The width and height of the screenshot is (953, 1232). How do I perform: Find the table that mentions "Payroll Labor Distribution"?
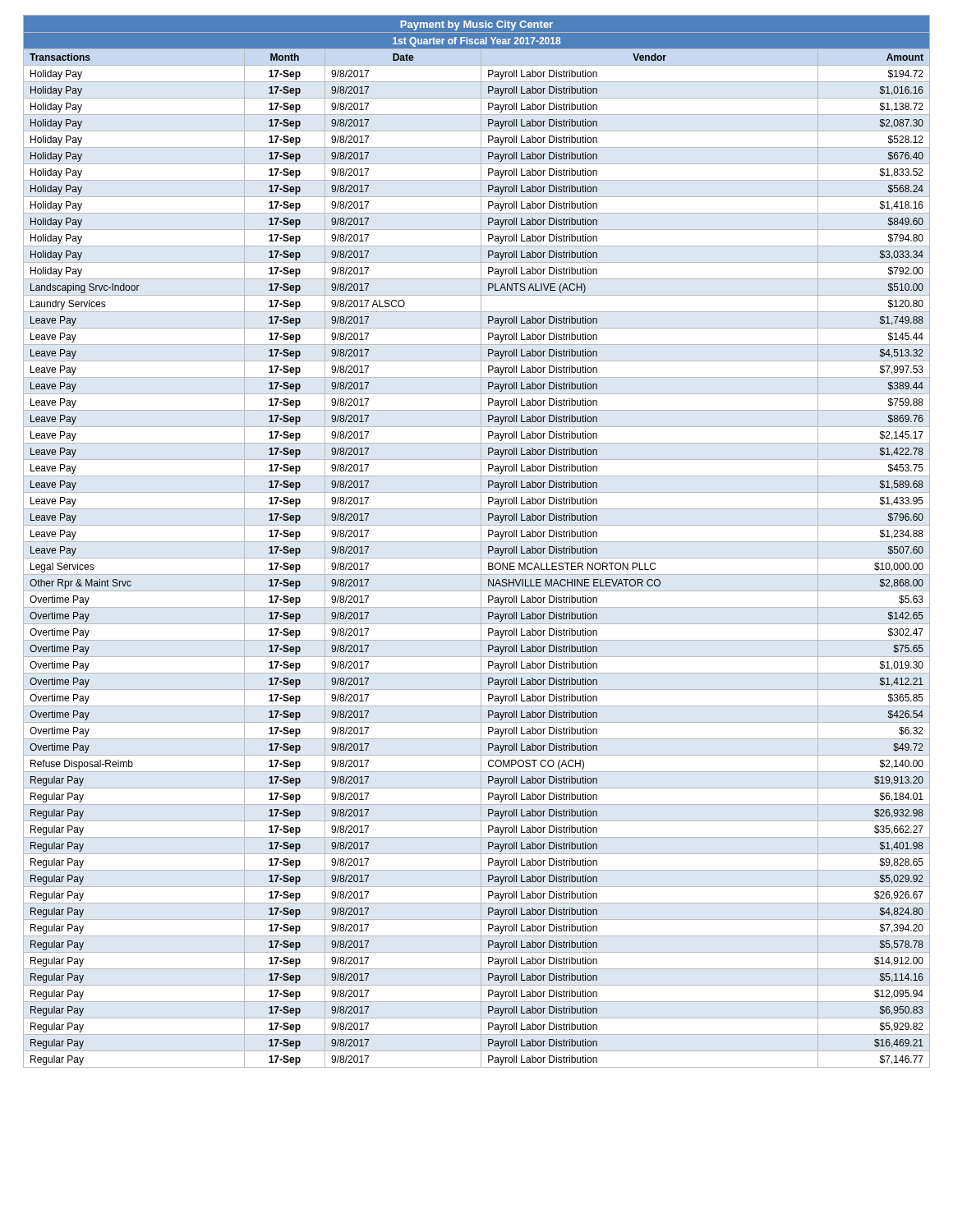(x=476, y=541)
